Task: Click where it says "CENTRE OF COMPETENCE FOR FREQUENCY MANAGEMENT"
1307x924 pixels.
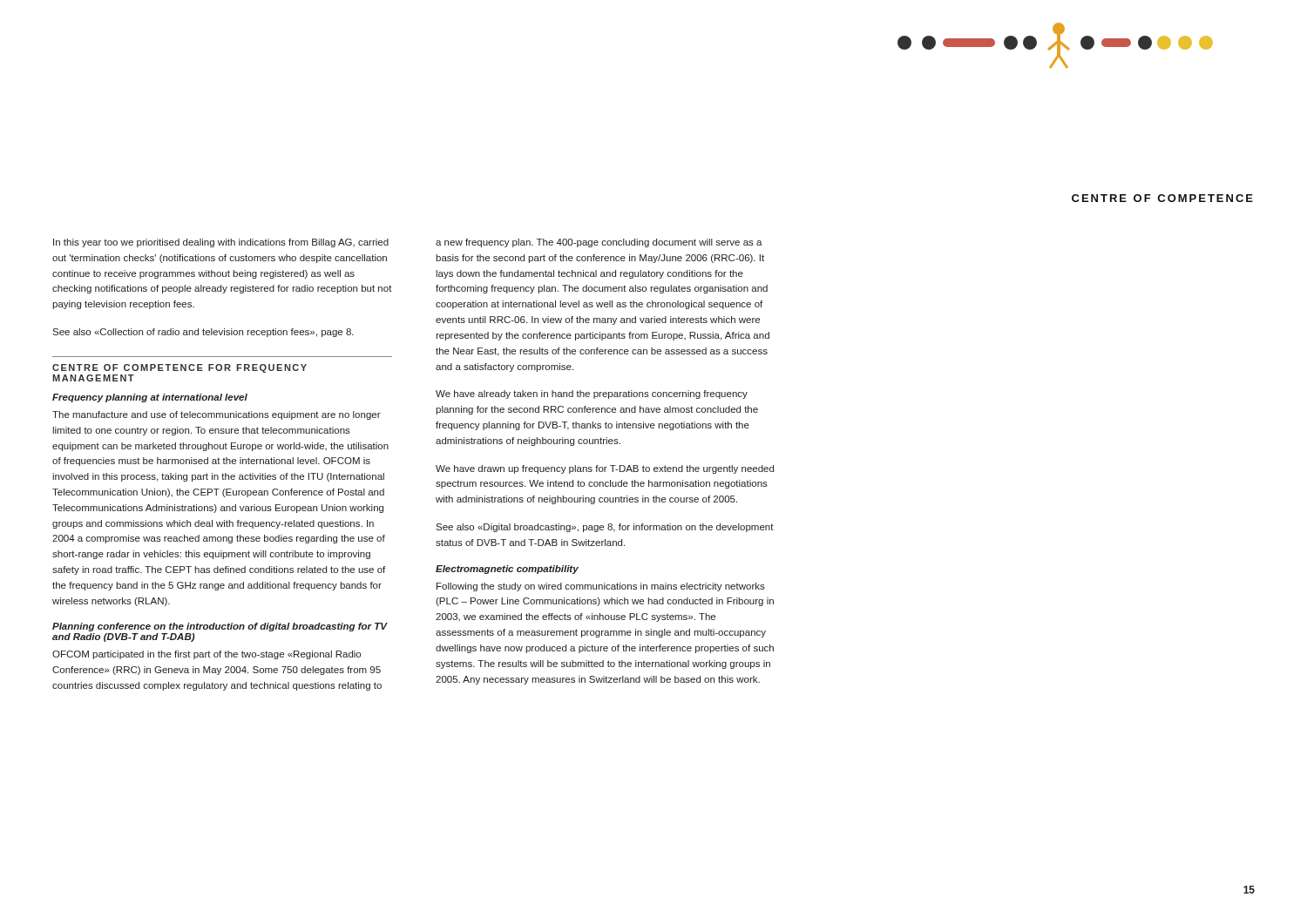Action: point(180,373)
